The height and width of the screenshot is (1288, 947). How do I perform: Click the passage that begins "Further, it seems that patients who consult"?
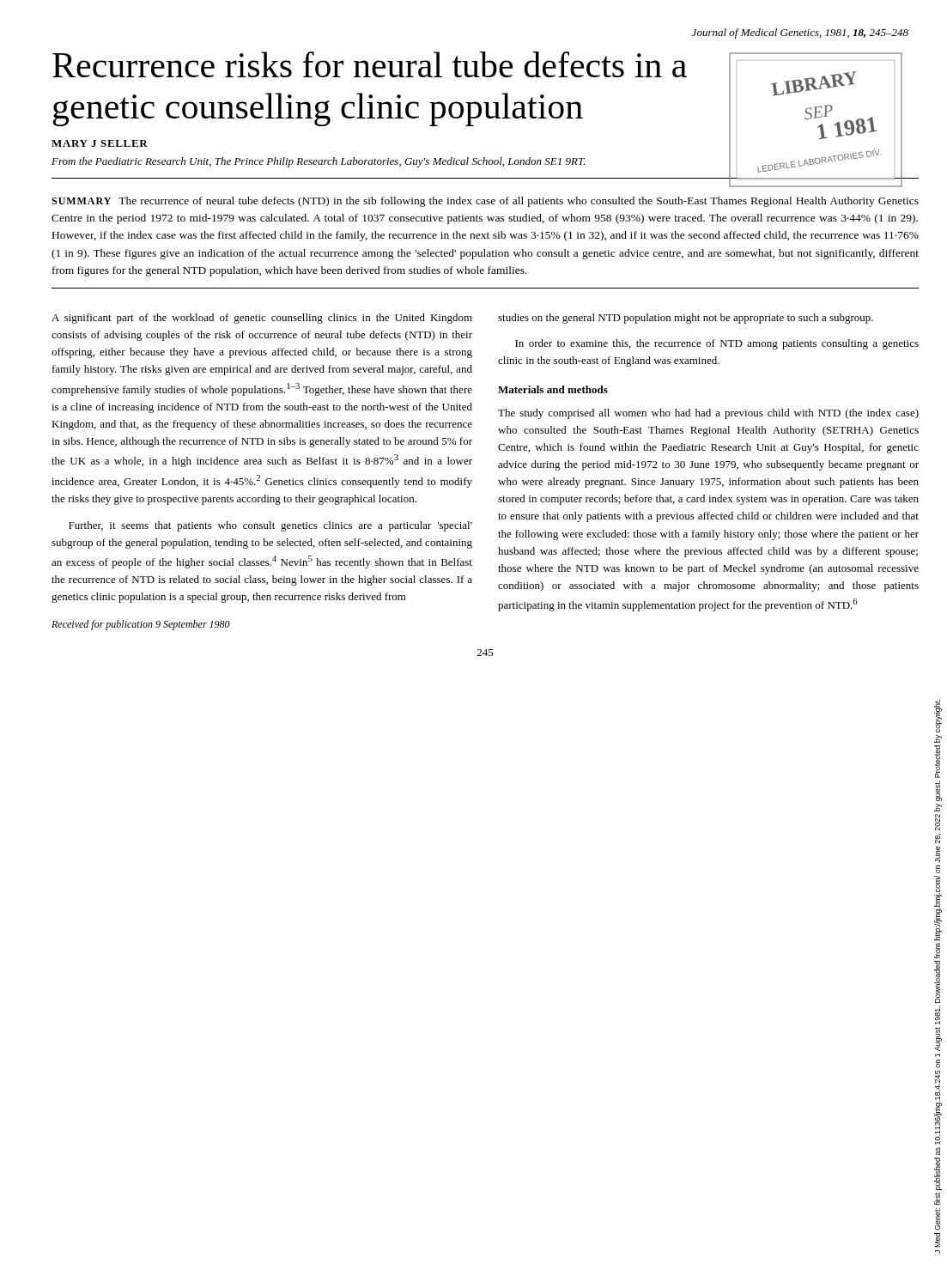click(262, 561)
